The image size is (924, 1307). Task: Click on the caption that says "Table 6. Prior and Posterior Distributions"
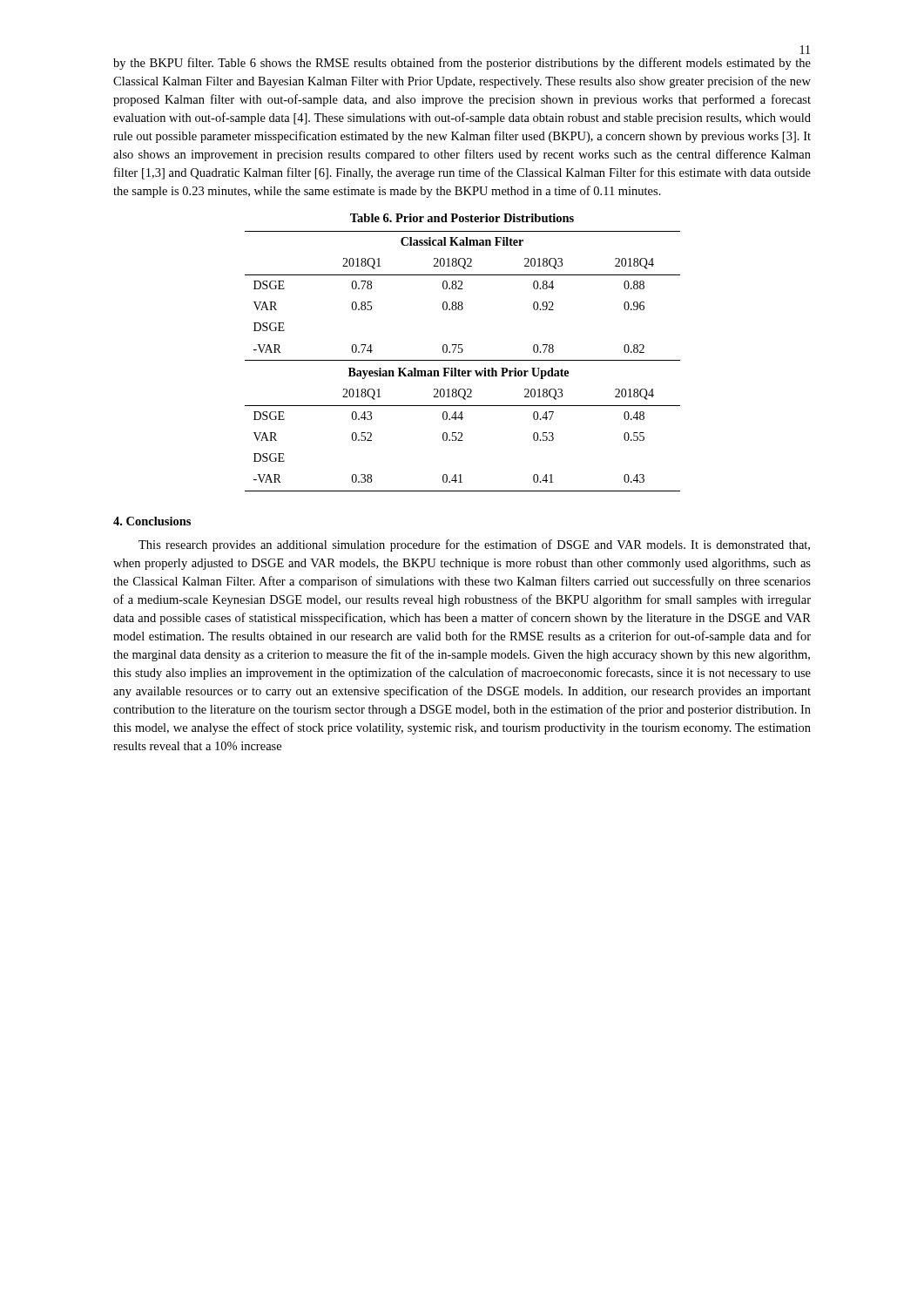click(462, 218)
